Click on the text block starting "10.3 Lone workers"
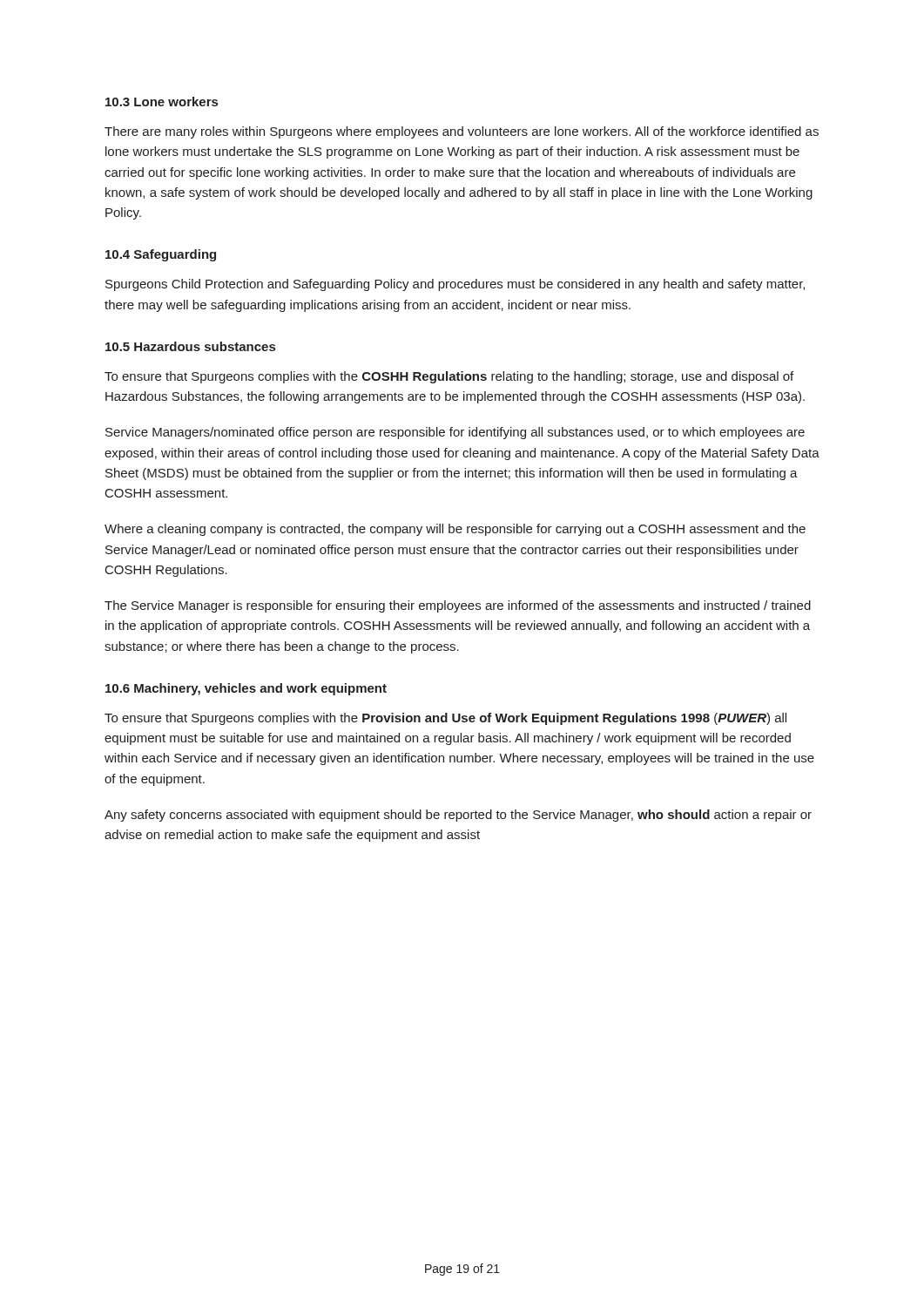This screenshot has width=924, height=1307. (x=162, y=101)
